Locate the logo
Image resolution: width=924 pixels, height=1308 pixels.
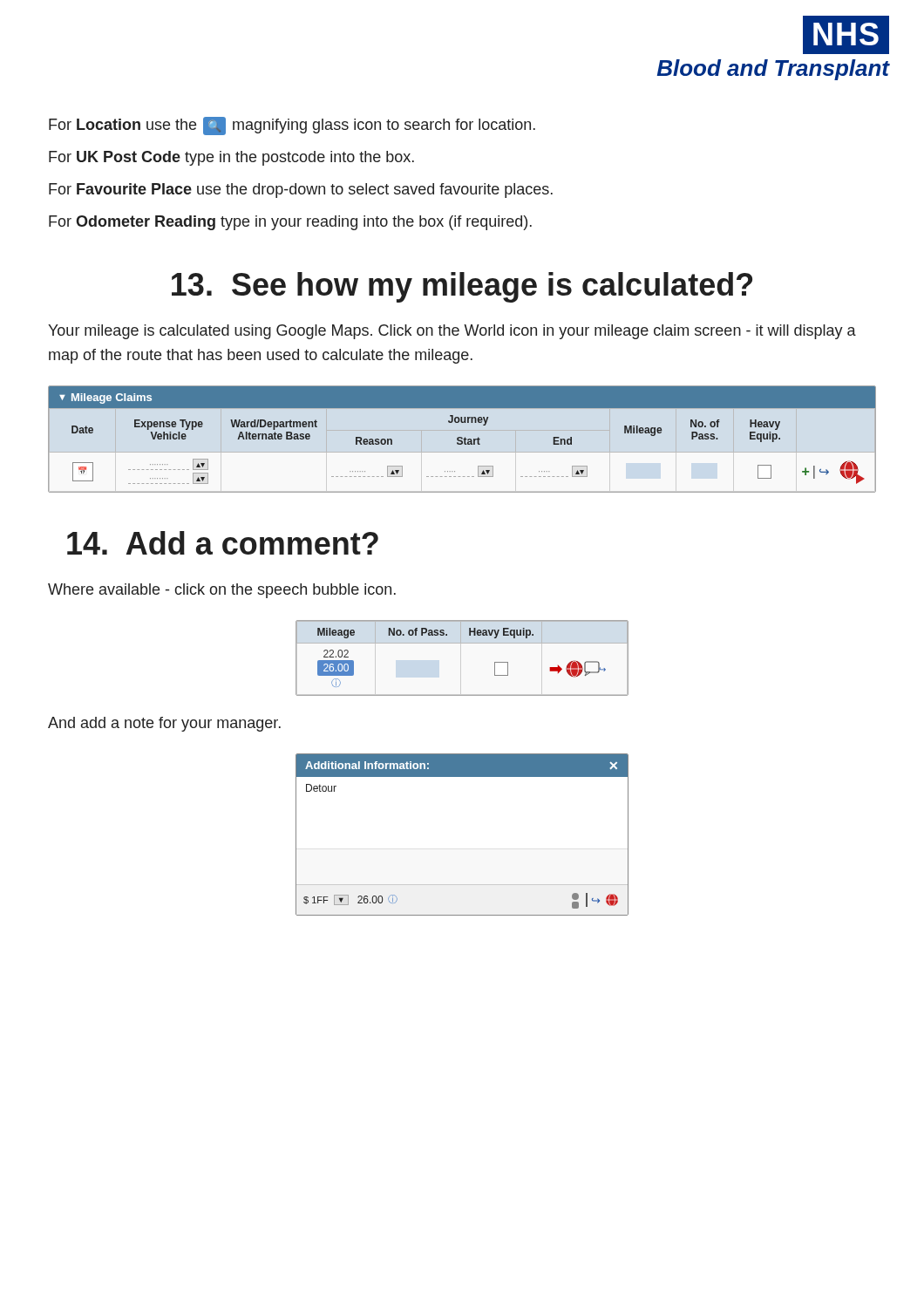tap(773, 48)
